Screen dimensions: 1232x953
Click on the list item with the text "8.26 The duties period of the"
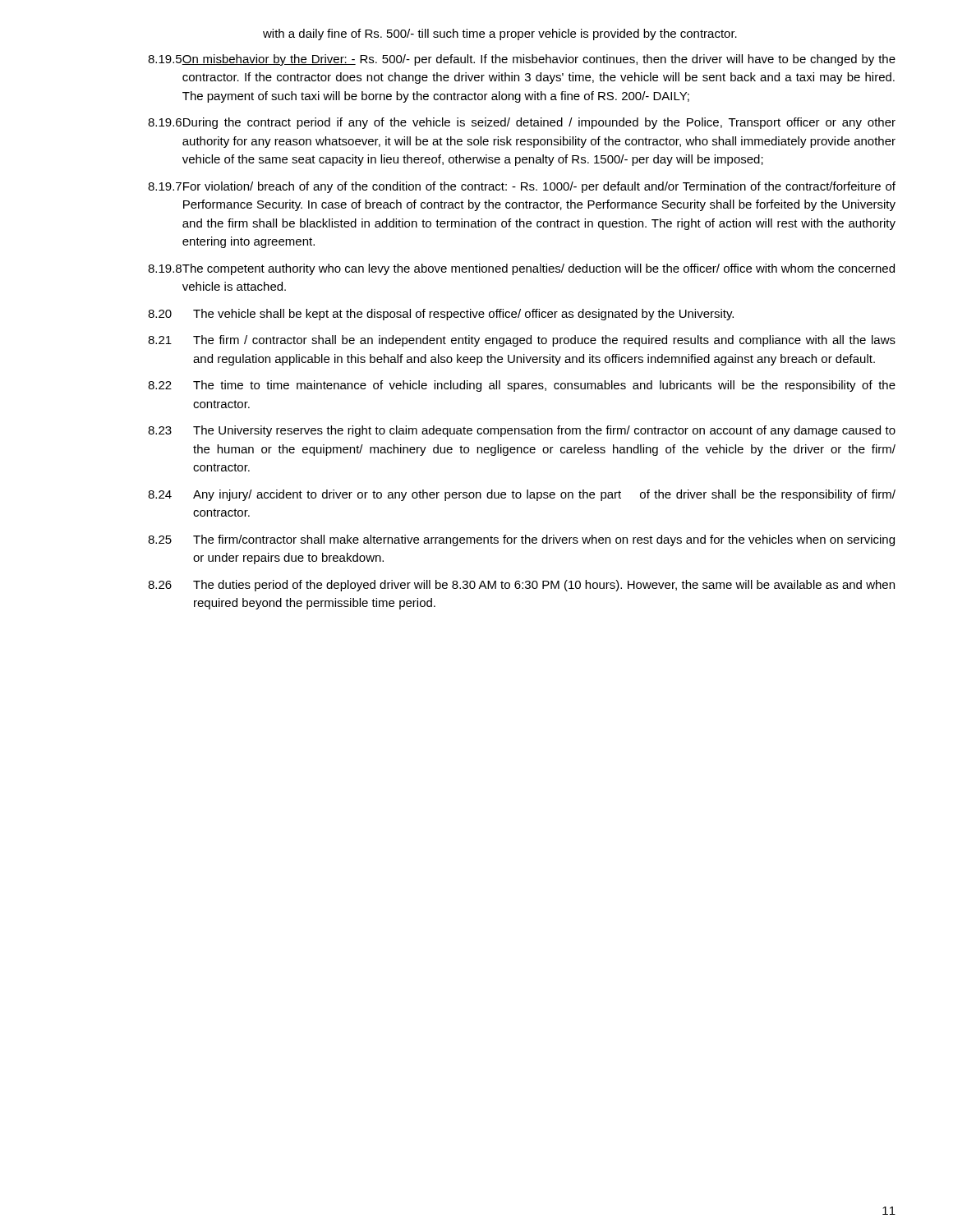tap(485, 594)
